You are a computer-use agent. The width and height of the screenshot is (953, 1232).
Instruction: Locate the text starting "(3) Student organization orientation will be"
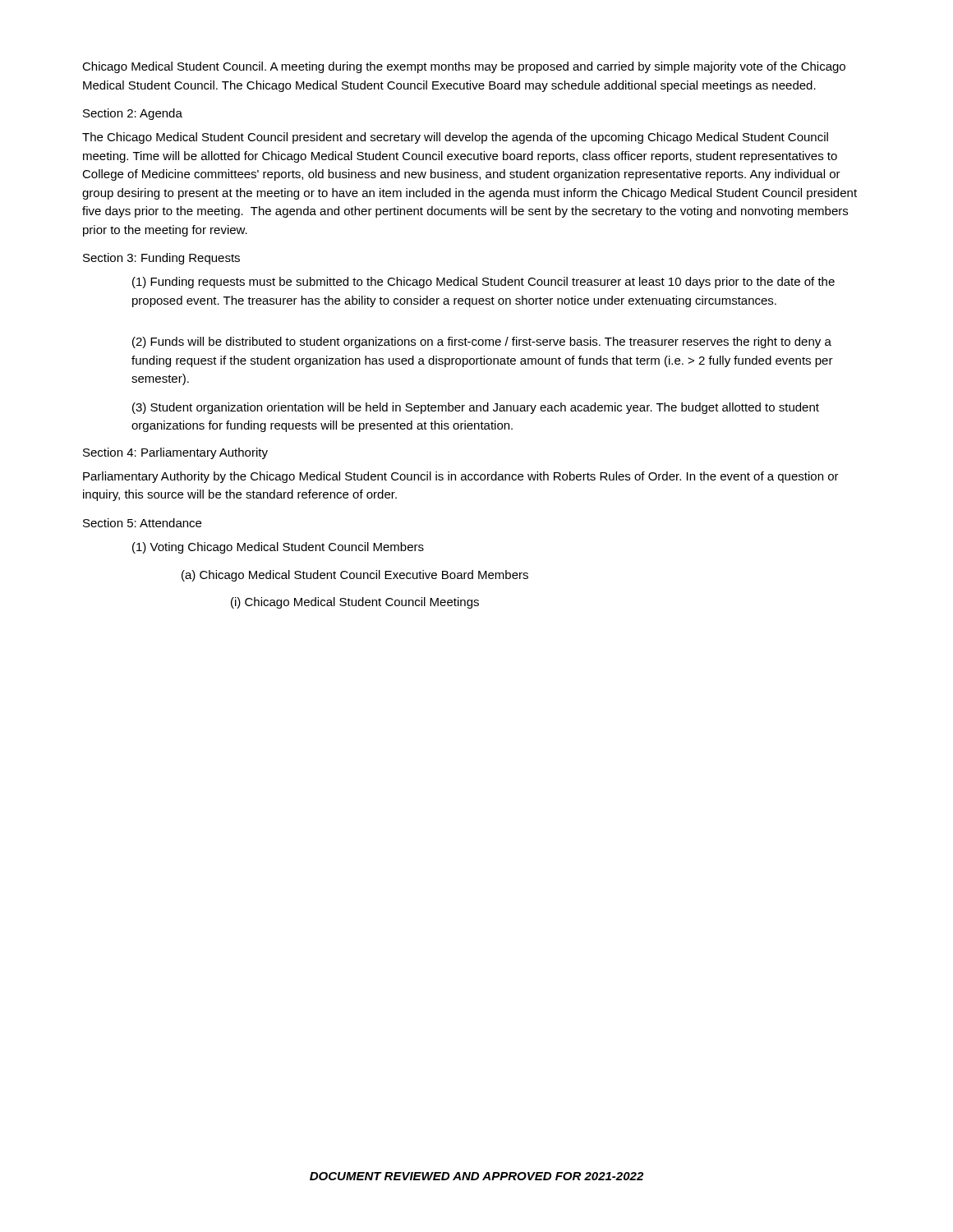coord(475,416)
